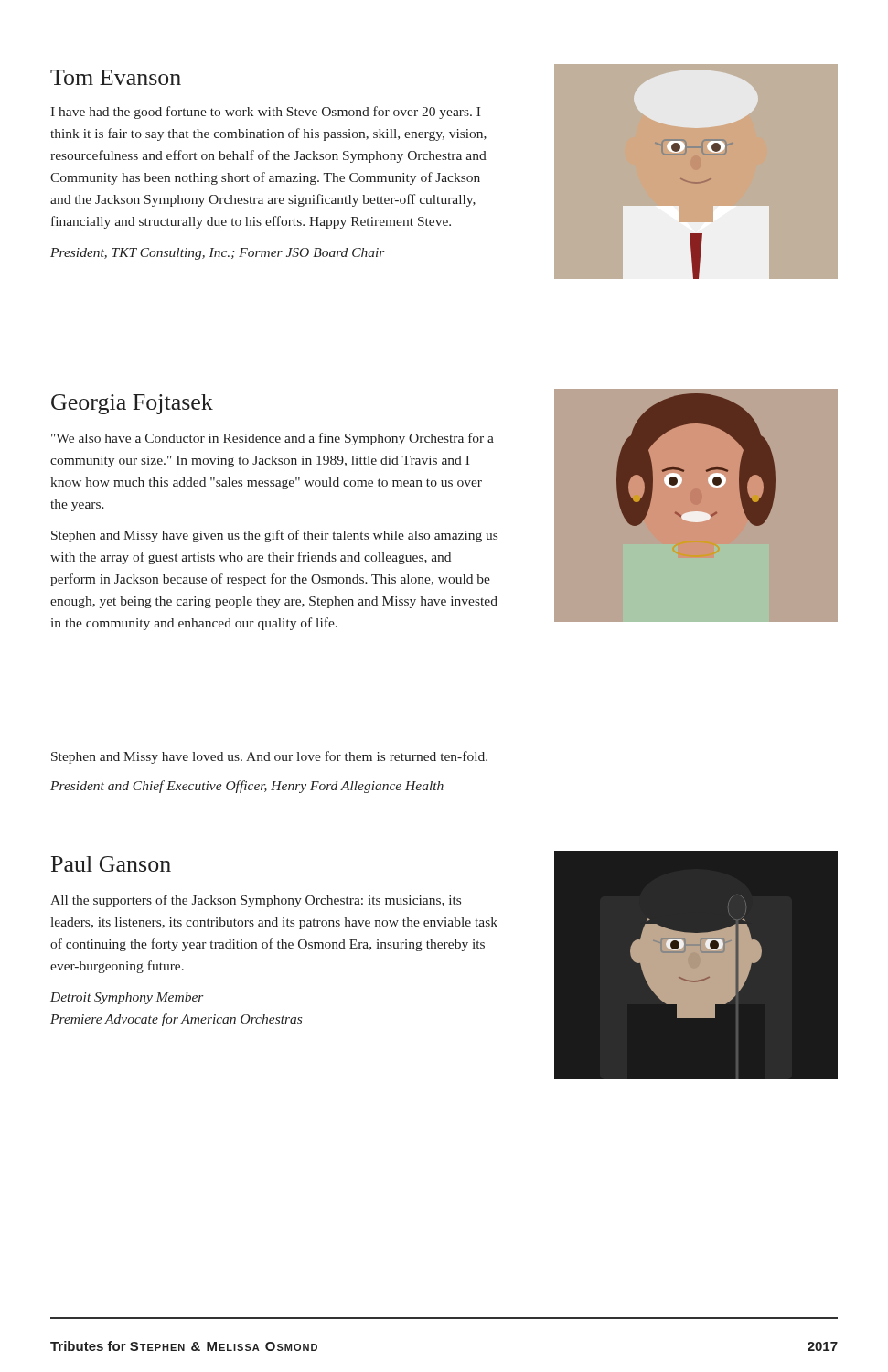Viewport: 888px width, 1372px height.
Task: Find the block on this page that starts ""We also have a Conductor"
Action: tap(272, 471)
